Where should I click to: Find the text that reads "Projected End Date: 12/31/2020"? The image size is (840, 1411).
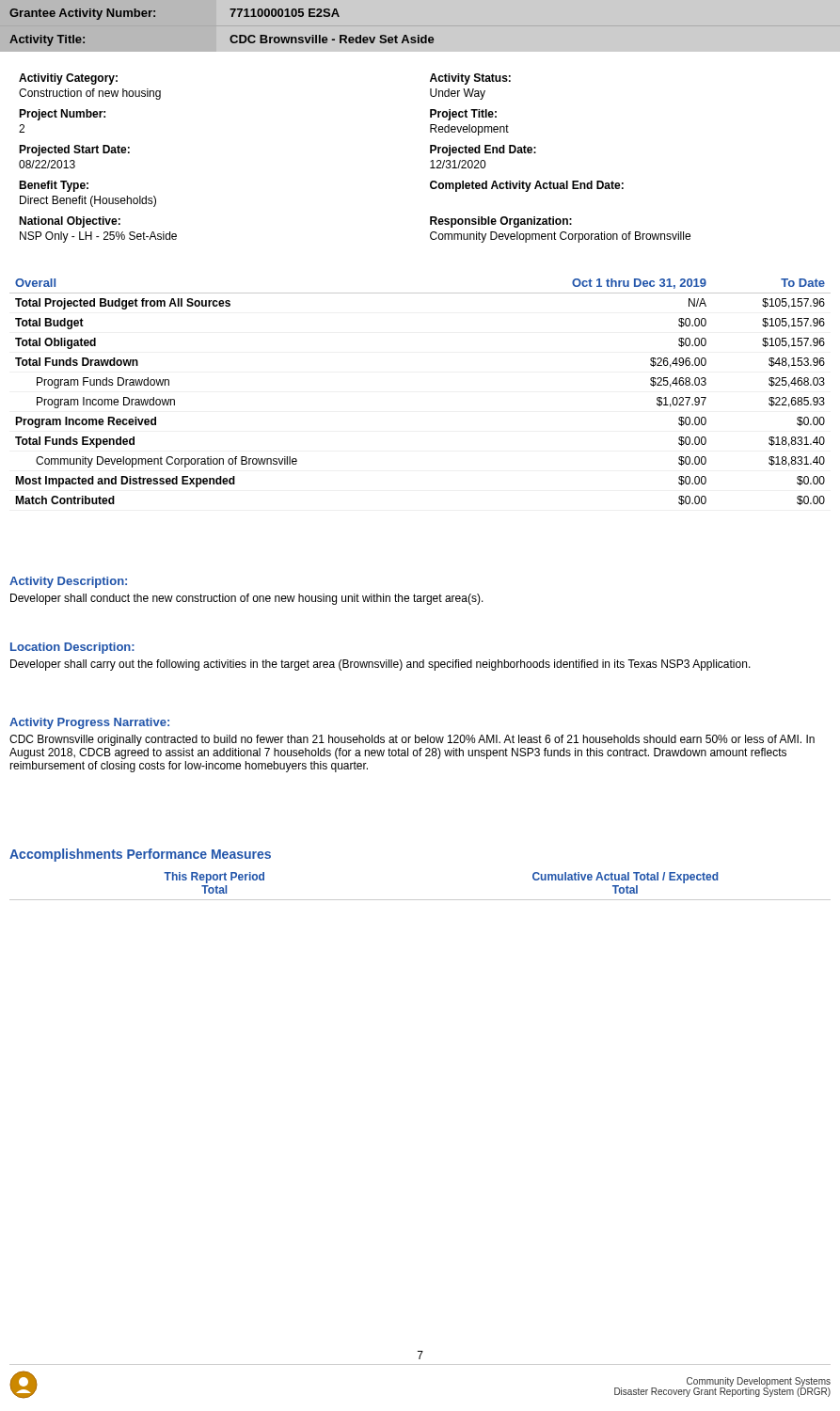(483, 151)
